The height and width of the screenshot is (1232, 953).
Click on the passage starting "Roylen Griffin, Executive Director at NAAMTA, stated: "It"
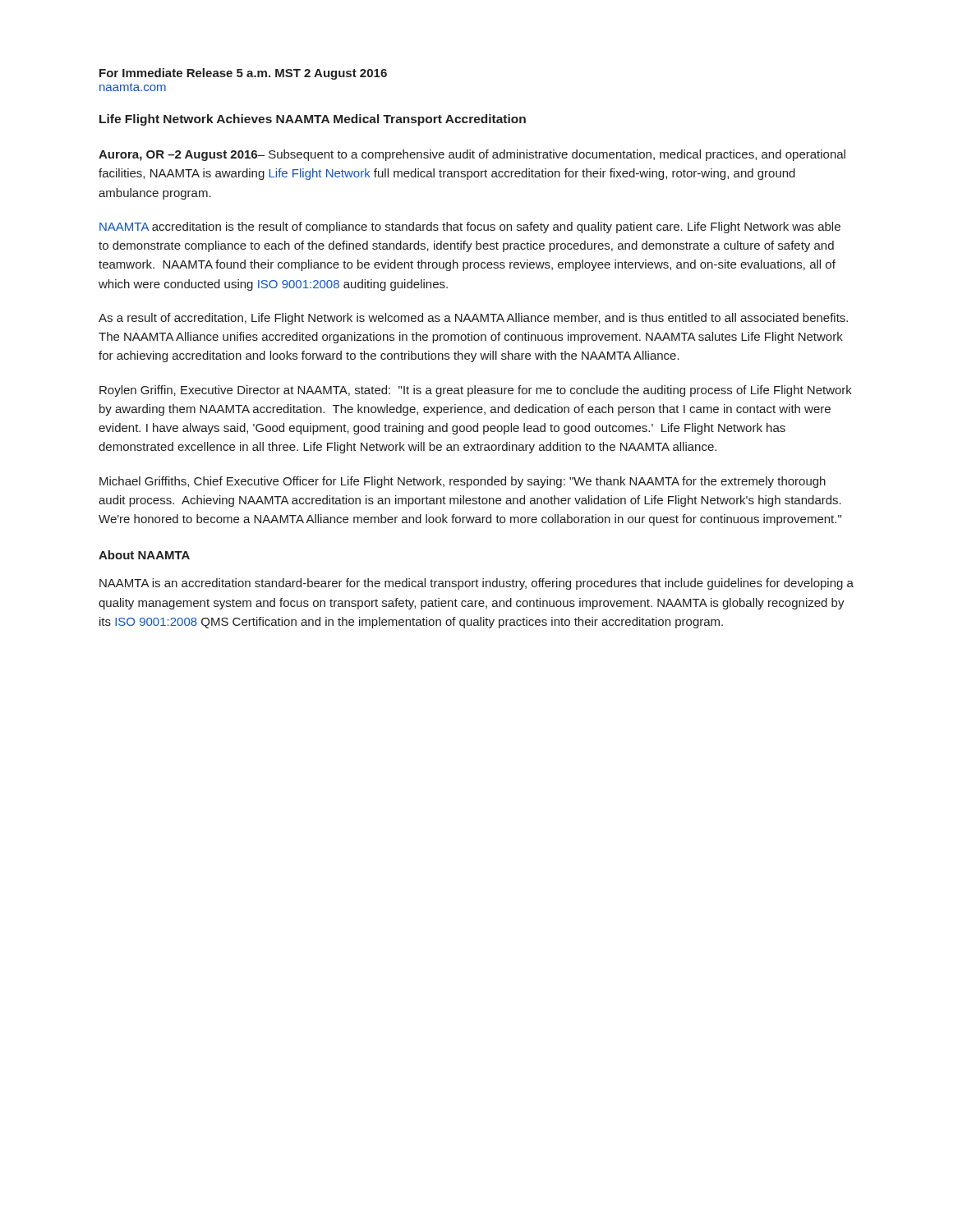[x=476, y=418]
